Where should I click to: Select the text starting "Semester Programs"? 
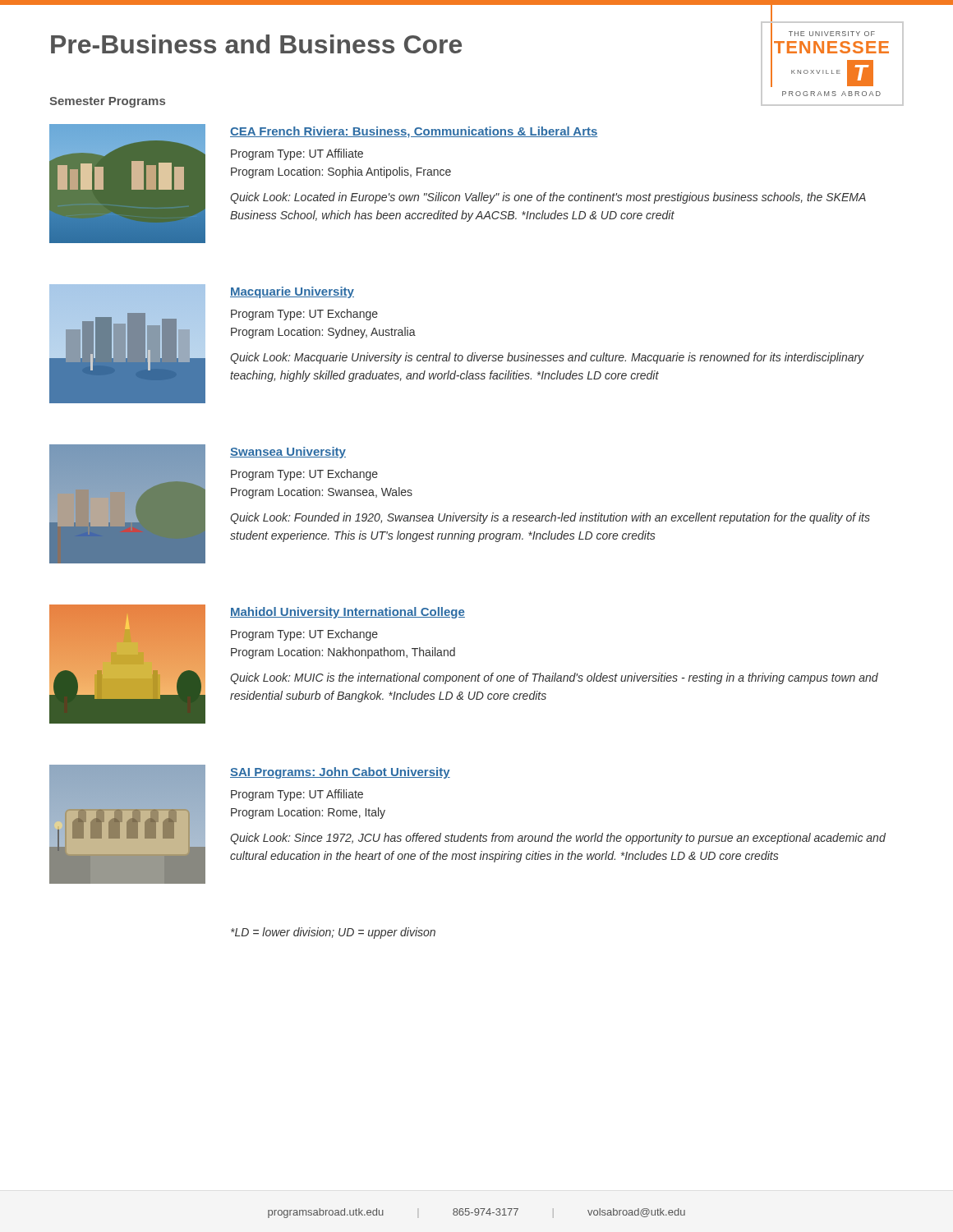click(x=107, y=101)
